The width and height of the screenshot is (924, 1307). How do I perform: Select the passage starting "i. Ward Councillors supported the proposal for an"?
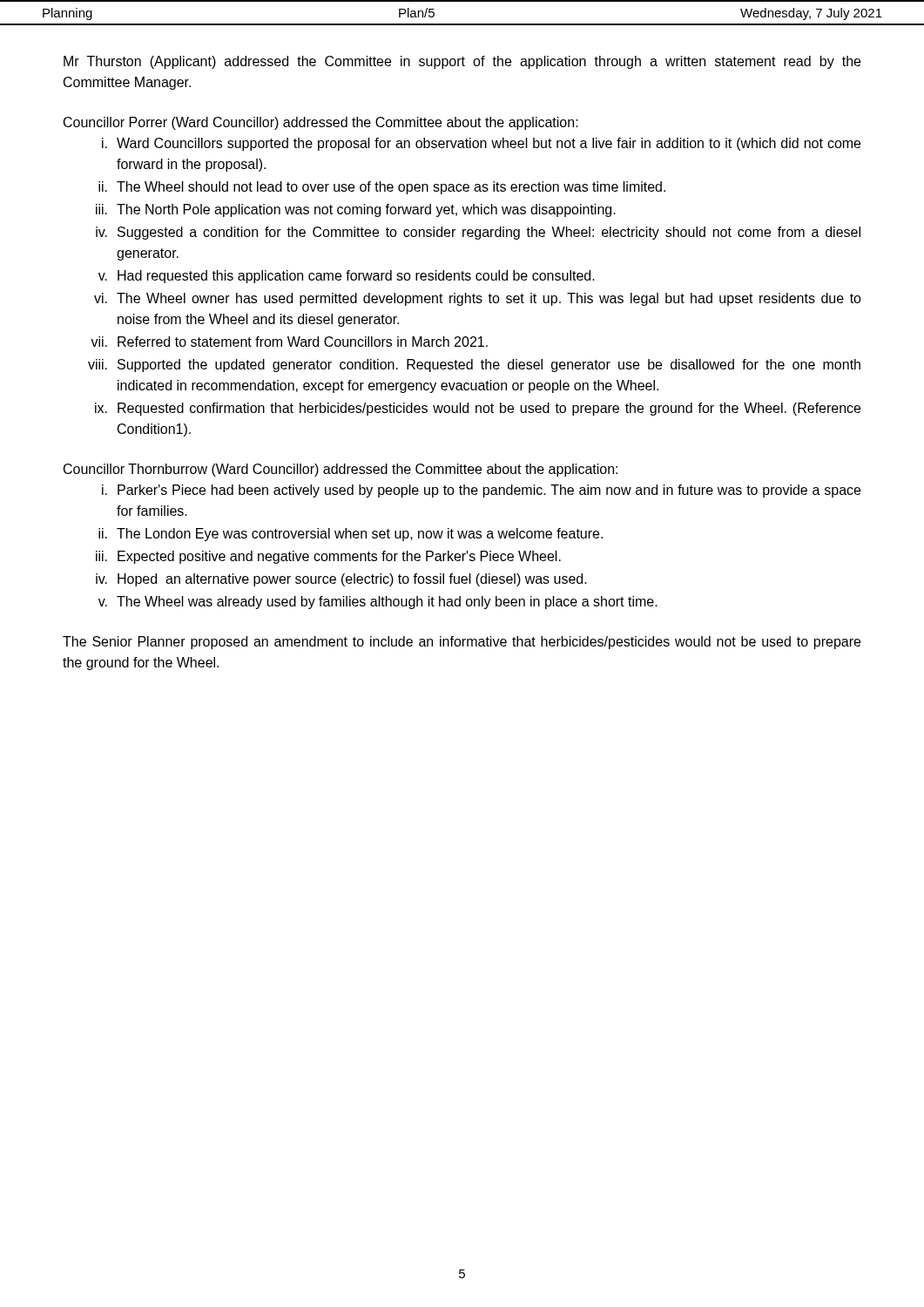[x=462, y=154]
